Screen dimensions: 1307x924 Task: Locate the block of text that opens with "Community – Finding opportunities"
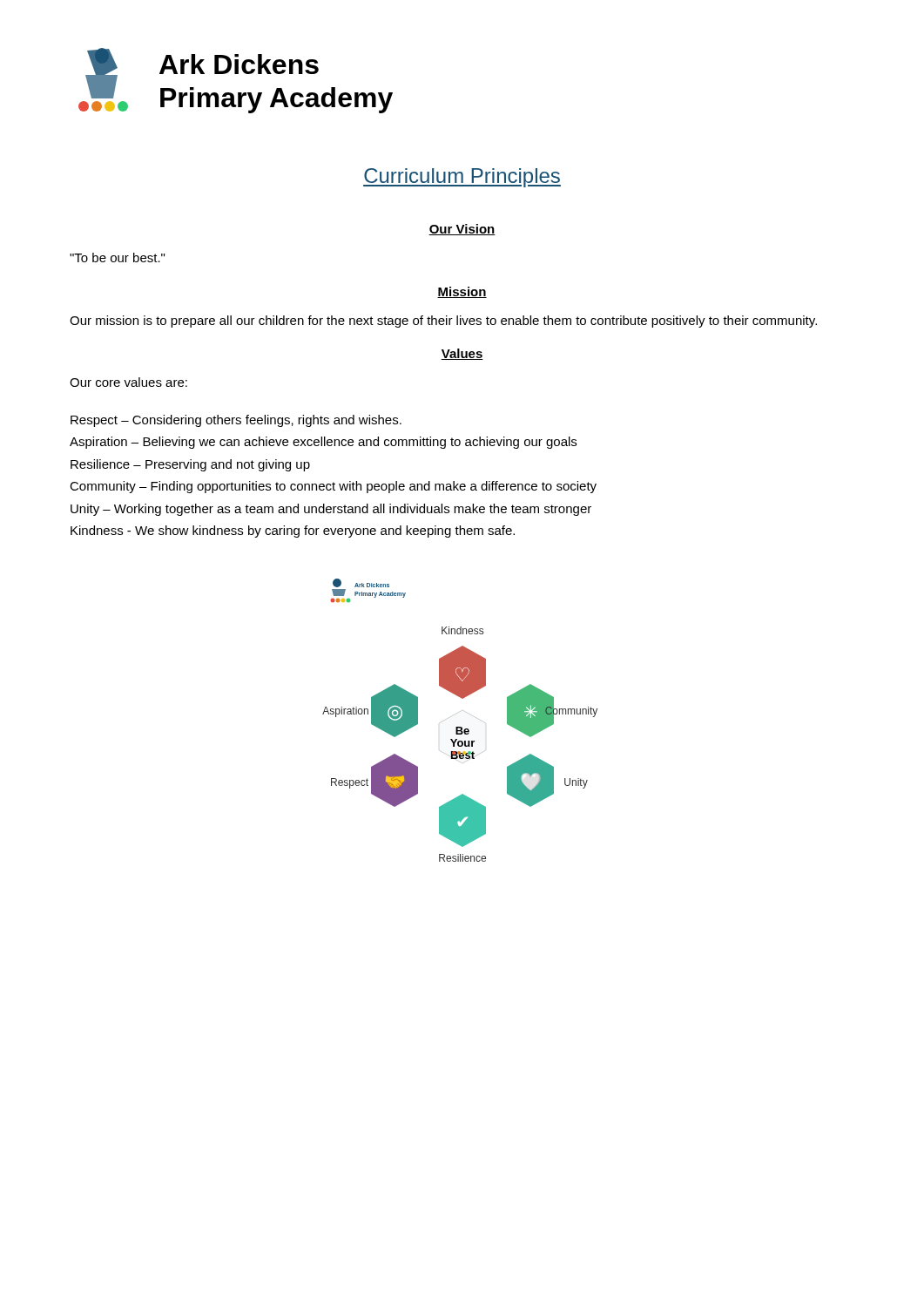pos(333,486)
